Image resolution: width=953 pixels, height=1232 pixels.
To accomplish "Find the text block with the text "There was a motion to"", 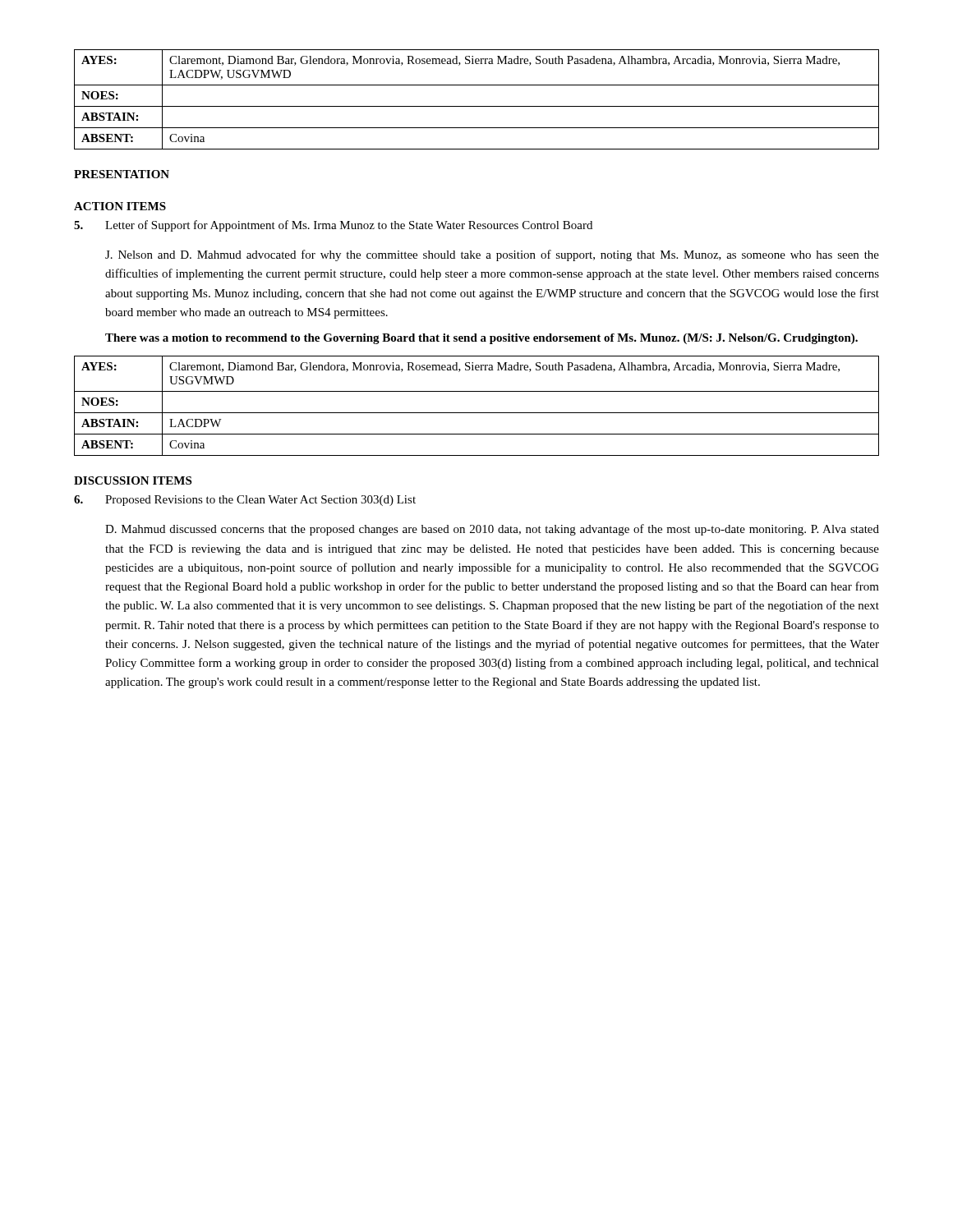I will [482, 338].
